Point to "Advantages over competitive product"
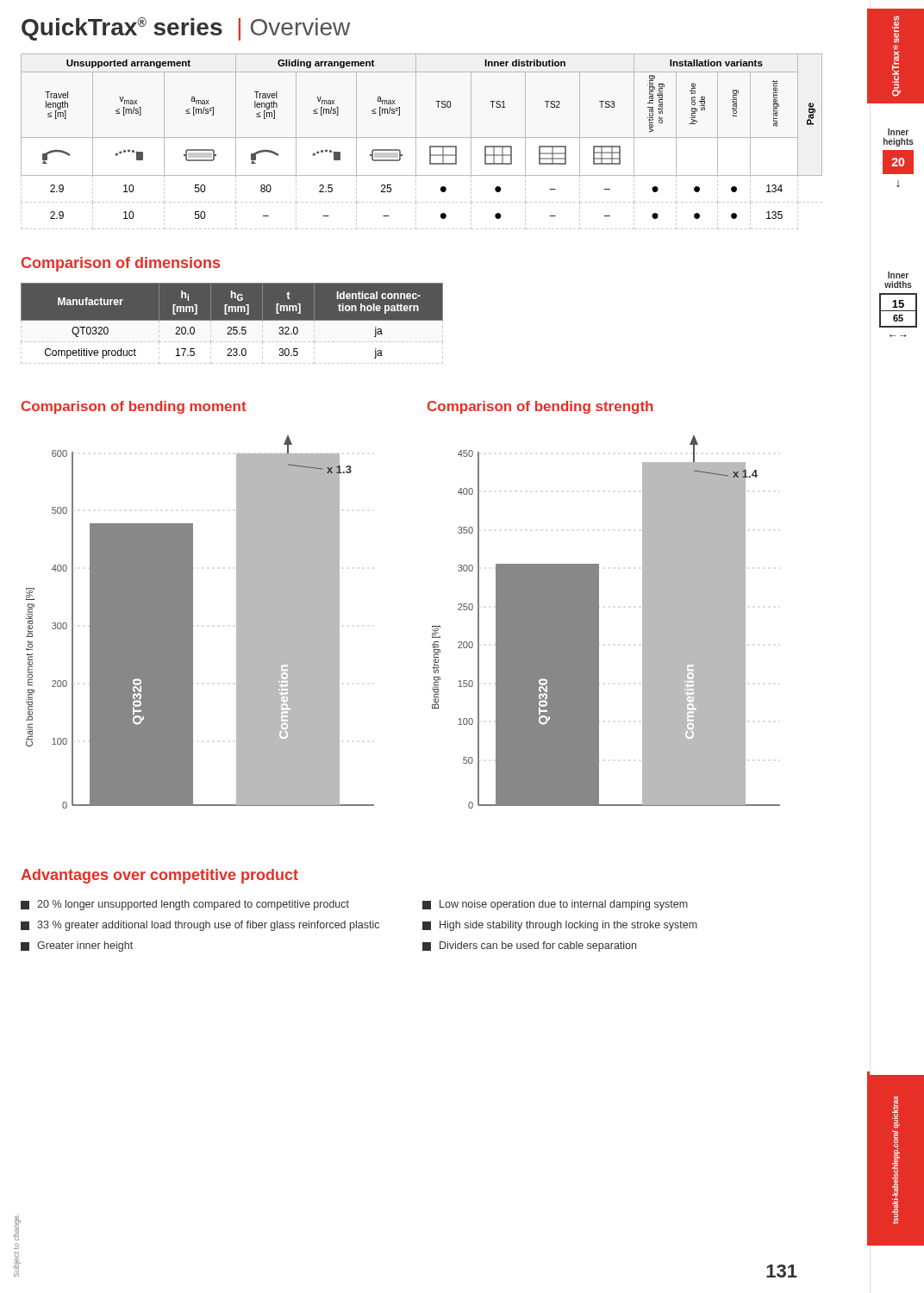The image size is (924, 1293). tap(159, 875)
